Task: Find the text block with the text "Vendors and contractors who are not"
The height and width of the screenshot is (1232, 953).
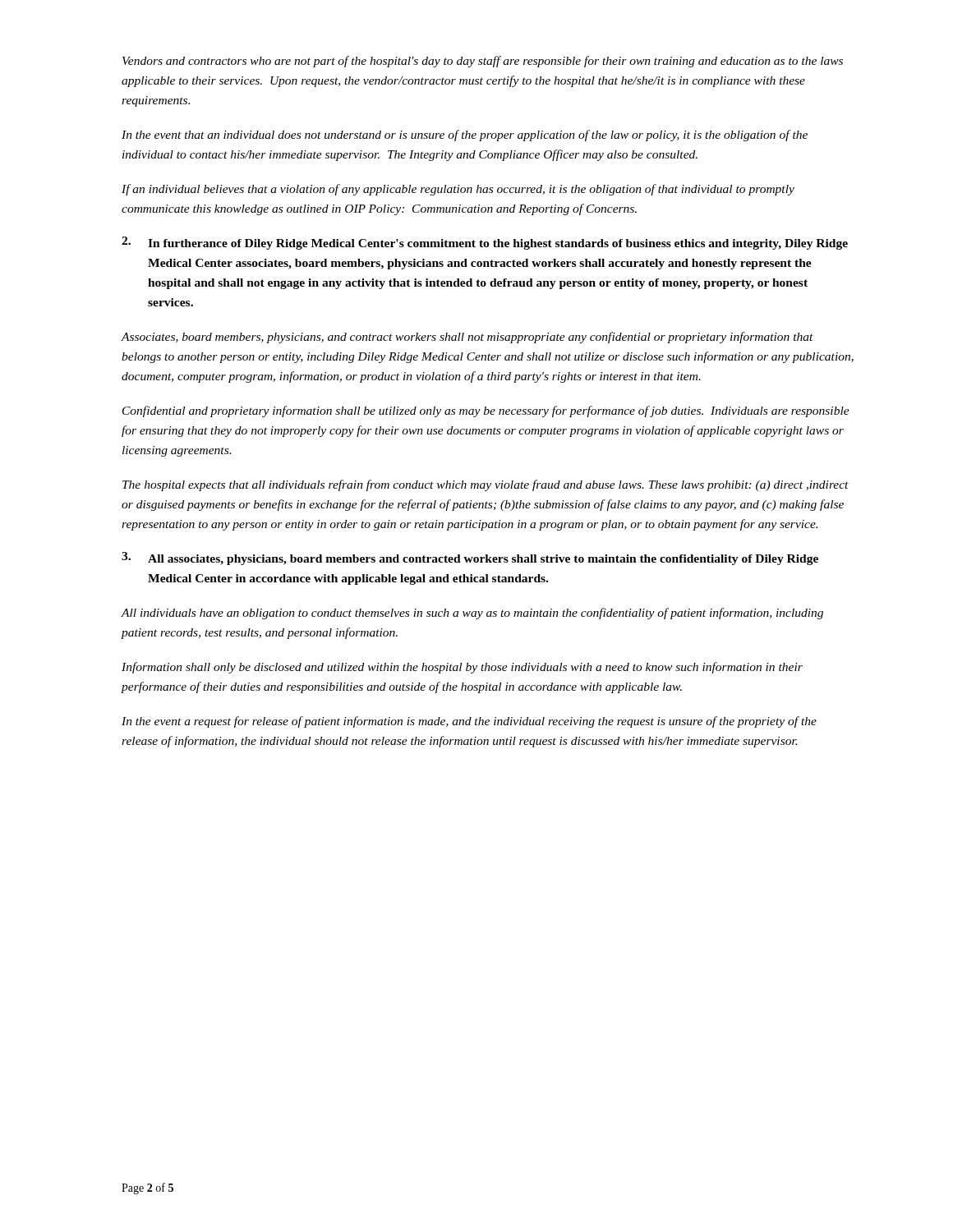Action: [x=483, y=80]
